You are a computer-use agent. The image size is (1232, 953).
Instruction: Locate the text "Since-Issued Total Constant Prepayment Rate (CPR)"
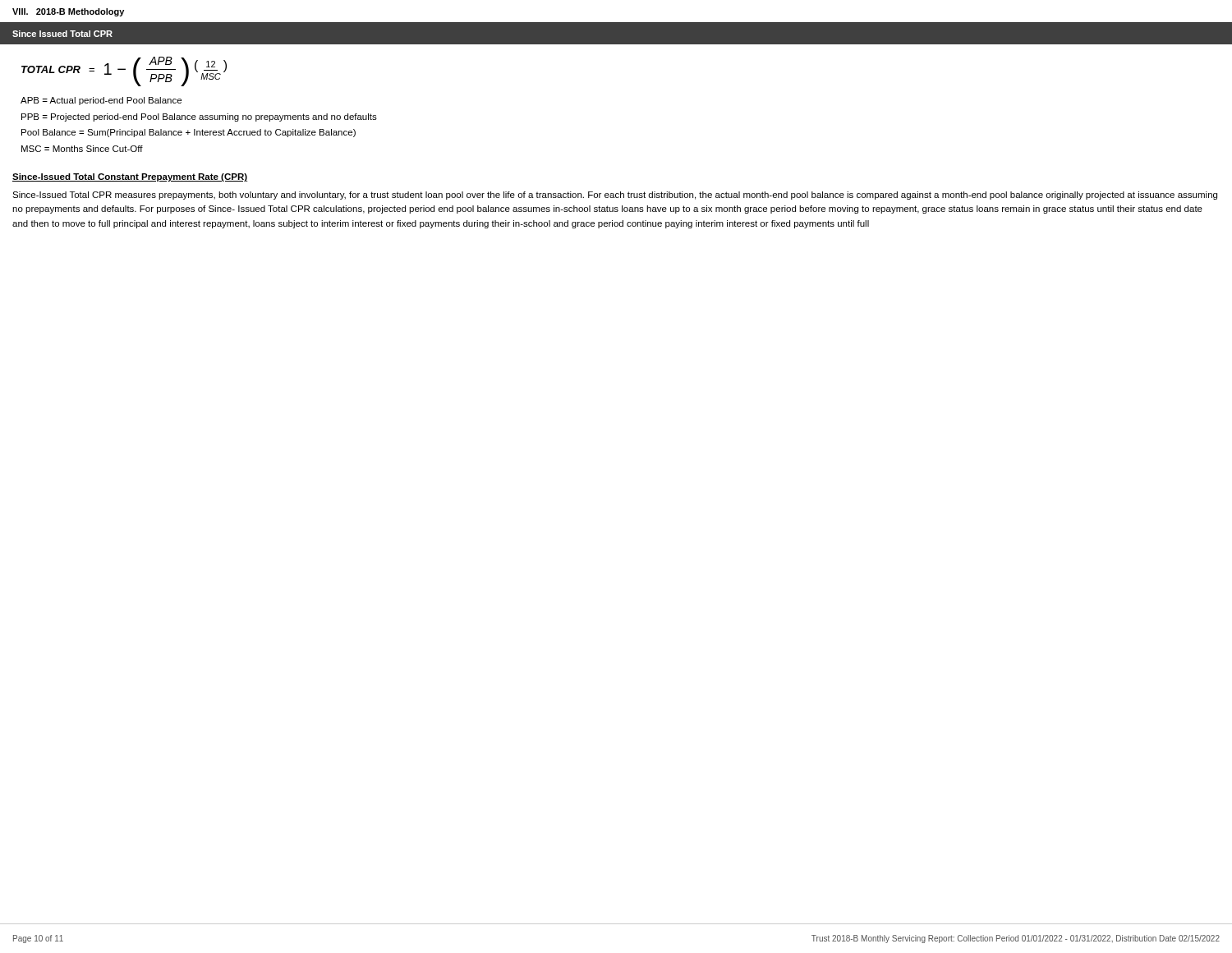tap(130, 177)
